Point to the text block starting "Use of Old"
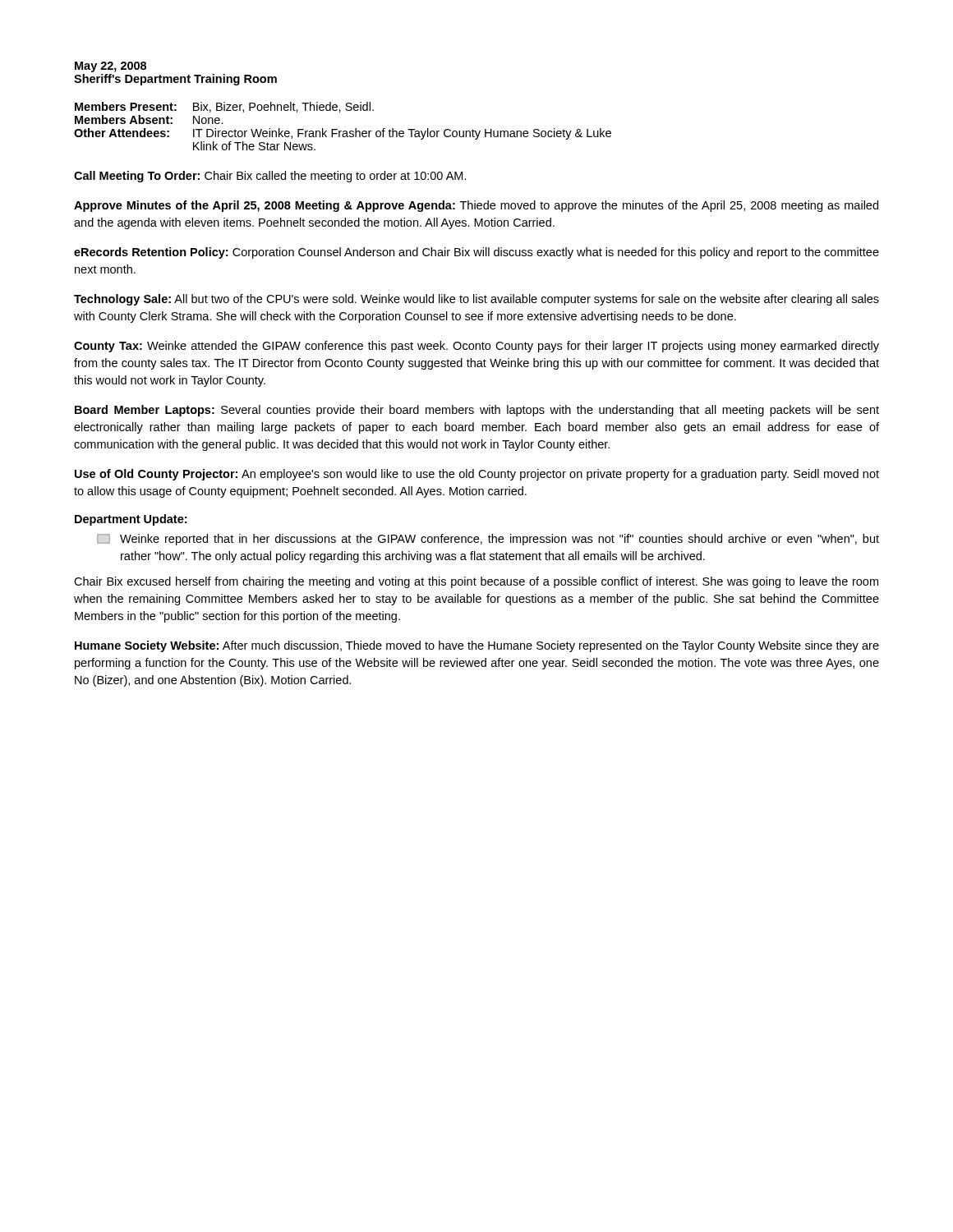The height and width of the screenshot is (1232, 953). click(476, 483)
